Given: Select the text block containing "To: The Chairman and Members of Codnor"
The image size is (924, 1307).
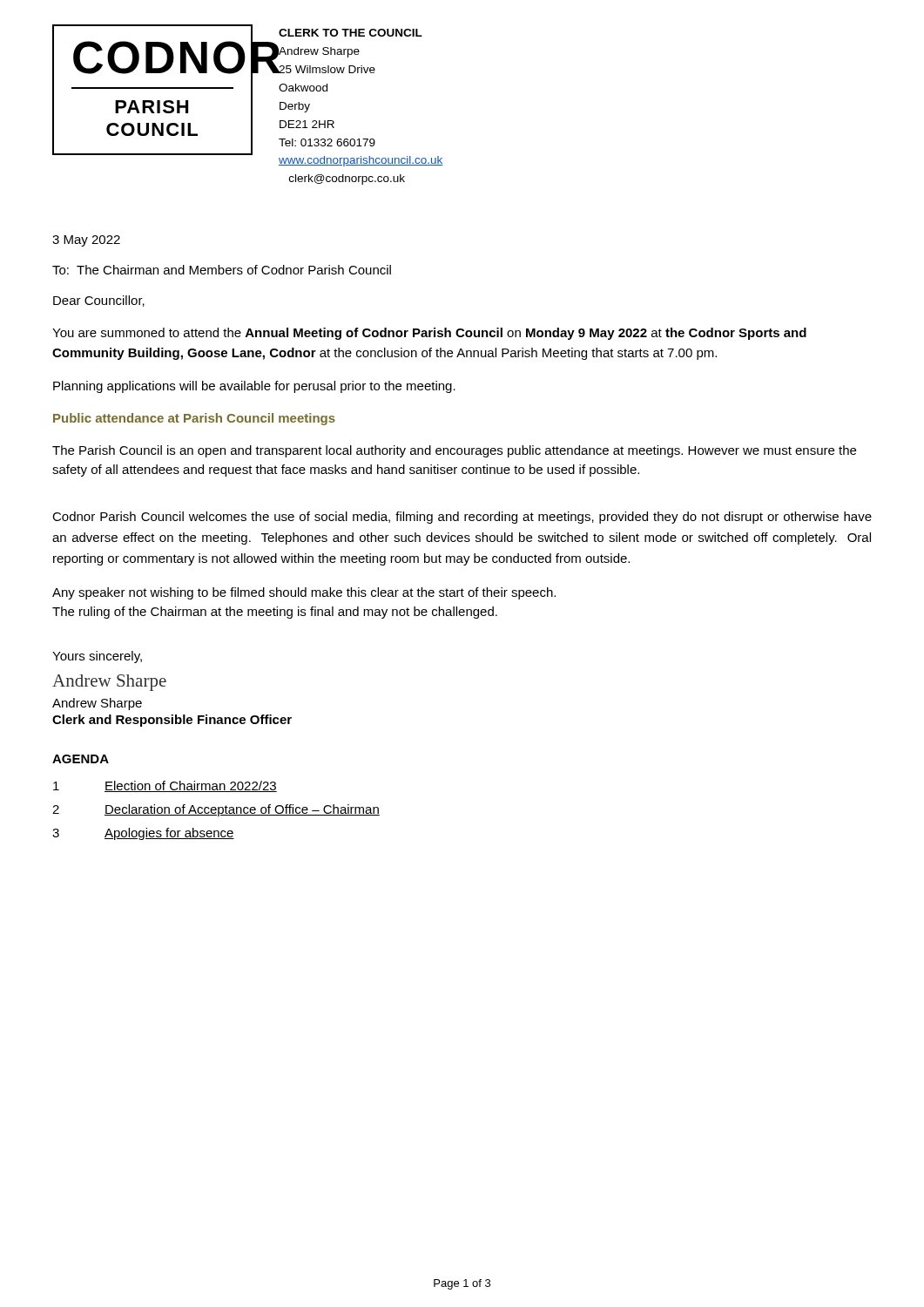Looking at the screenshot, I should [x=222, y=270].
